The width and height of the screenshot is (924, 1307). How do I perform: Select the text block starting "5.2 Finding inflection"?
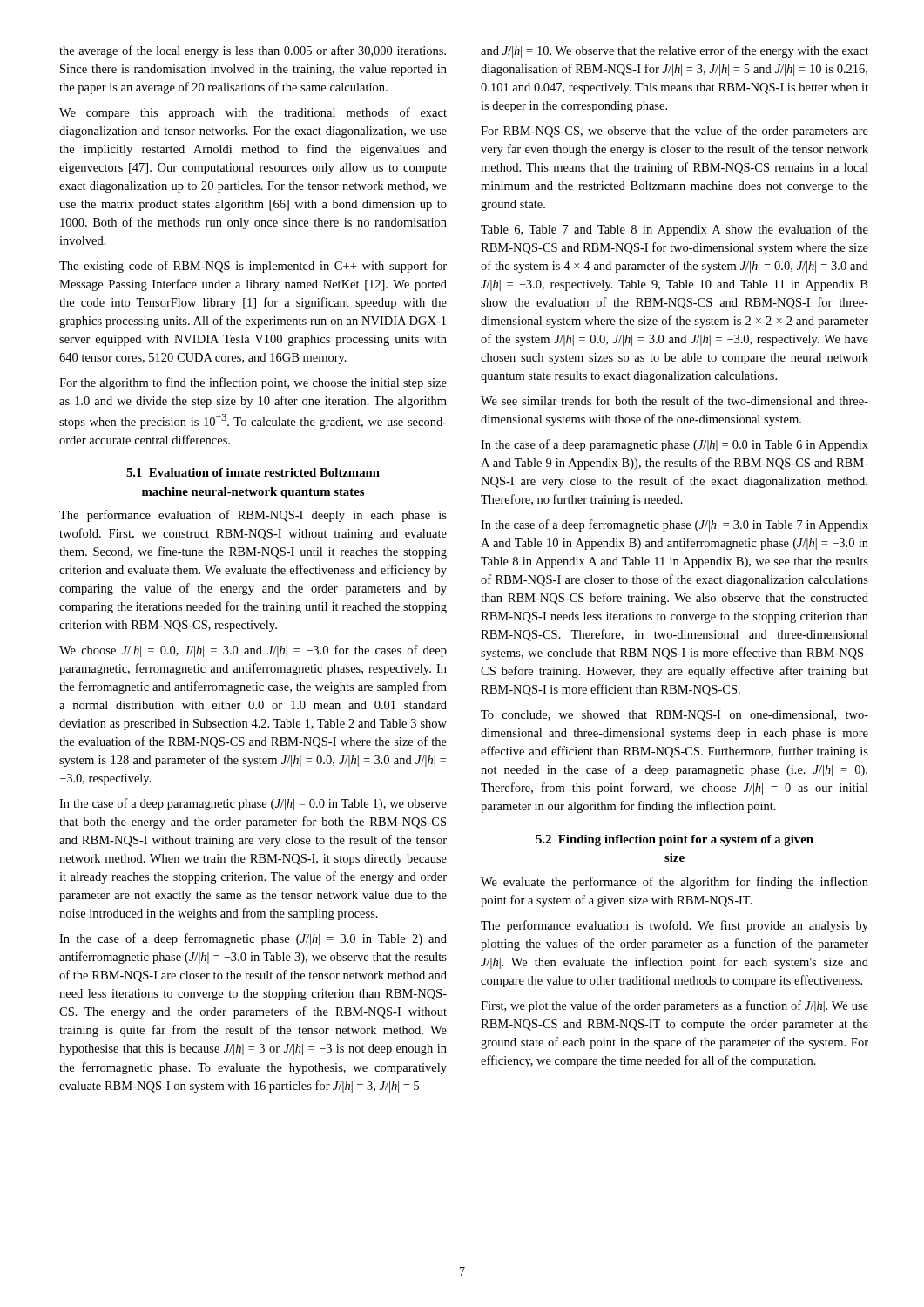pos(674,848)
